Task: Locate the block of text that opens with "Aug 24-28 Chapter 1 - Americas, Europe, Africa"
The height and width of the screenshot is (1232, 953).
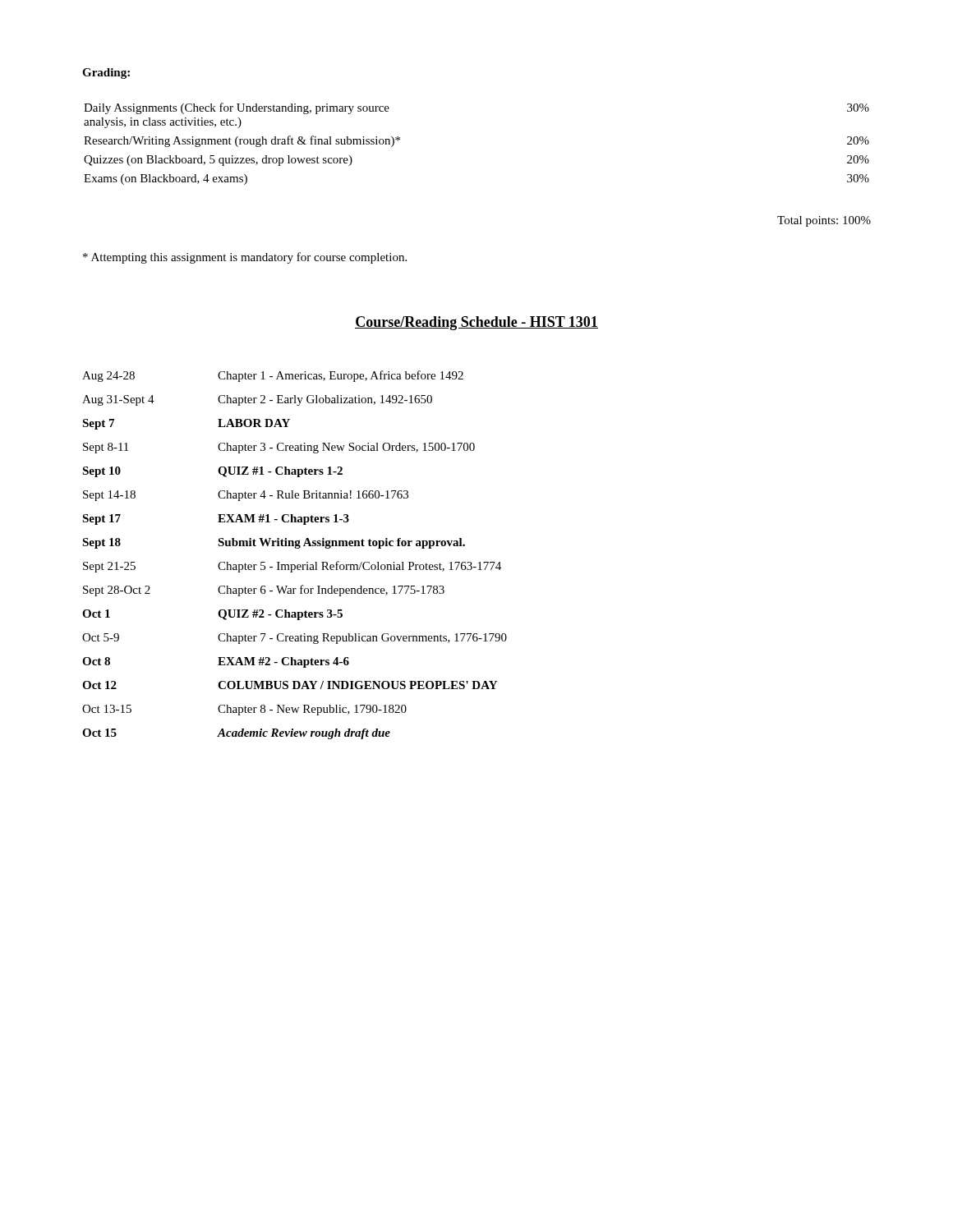Action: [x=273, y=376]
